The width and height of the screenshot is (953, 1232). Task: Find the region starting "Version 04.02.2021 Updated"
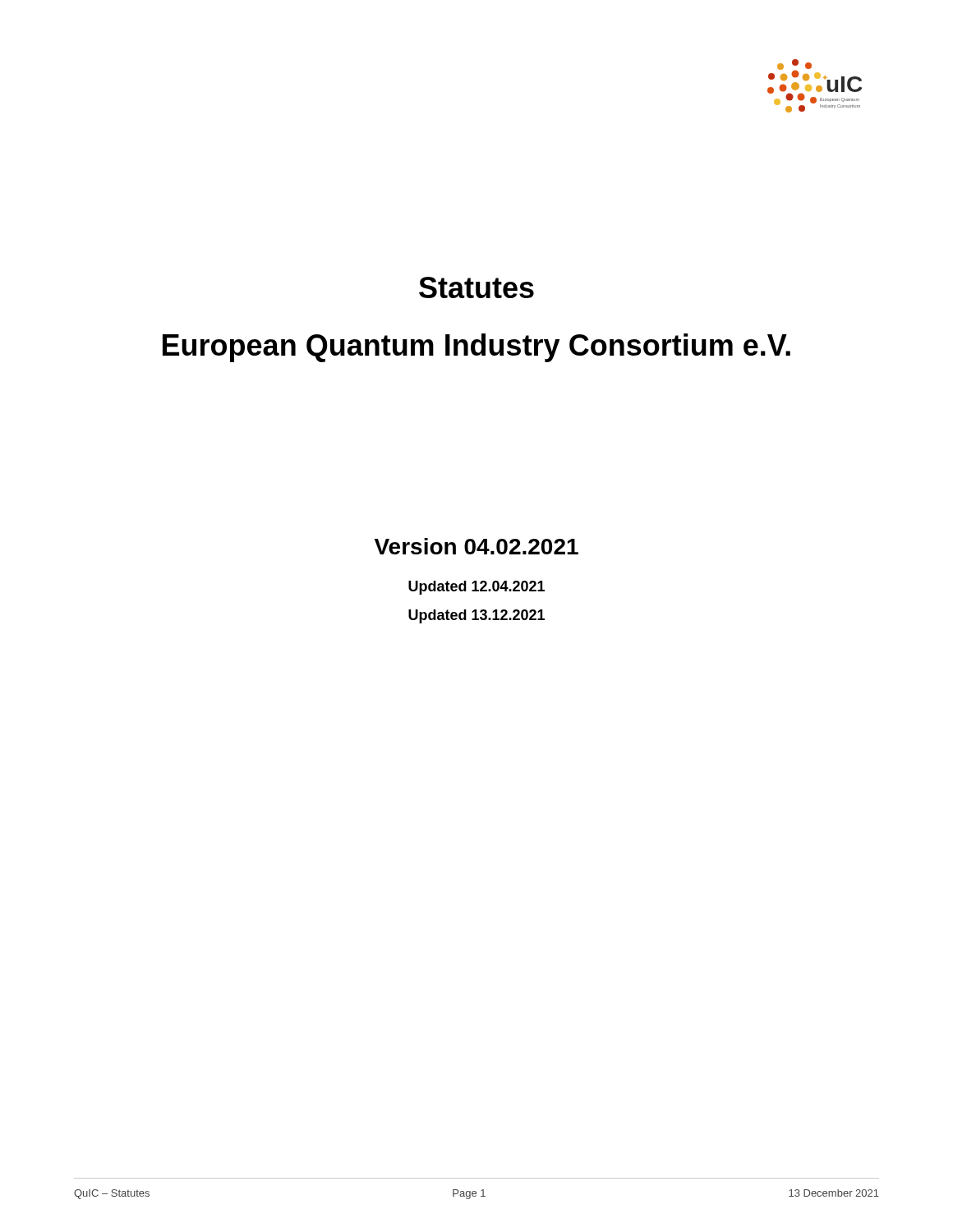coord(476,579)
